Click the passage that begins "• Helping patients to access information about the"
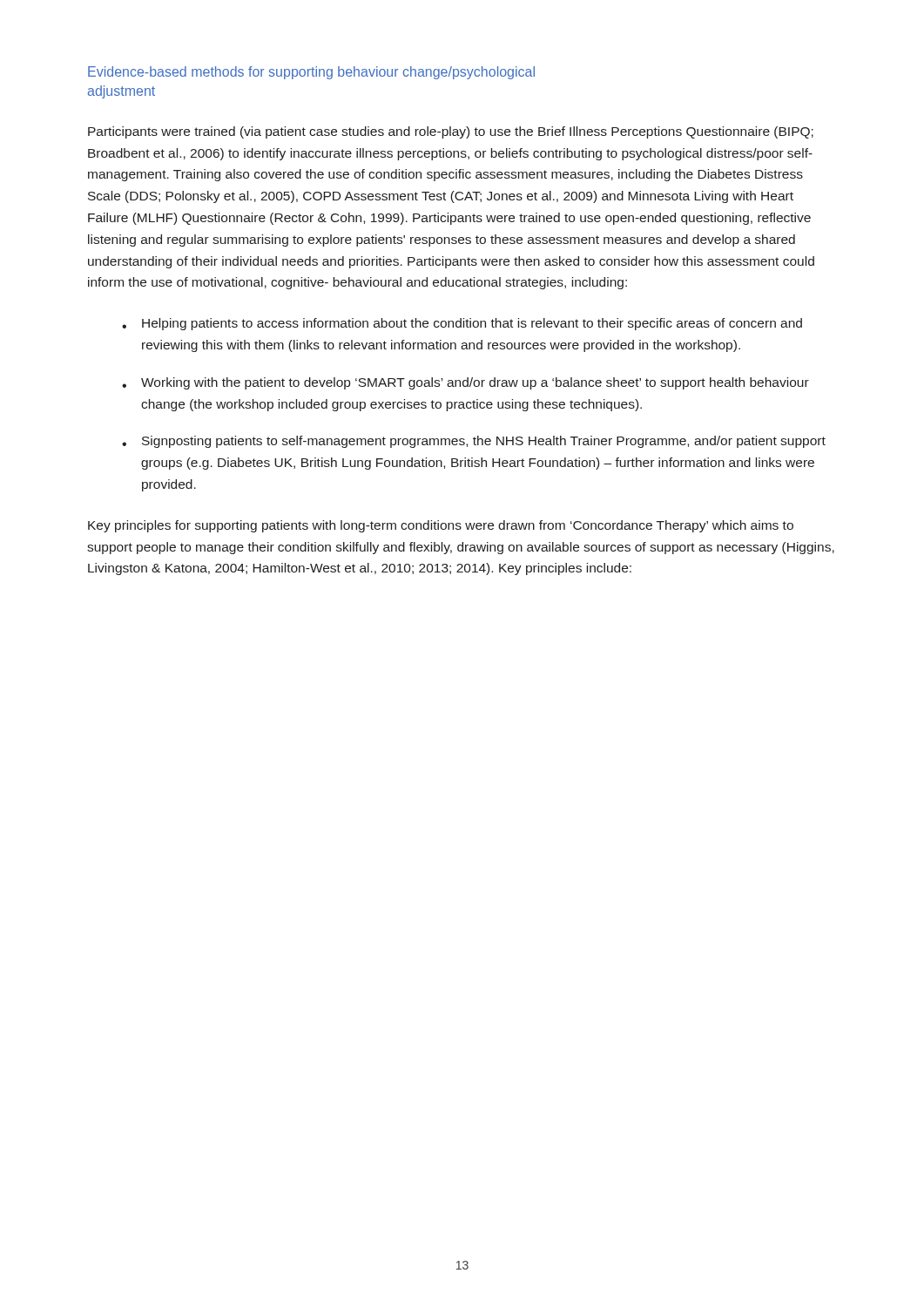The width and height of the screenshot is (924, 1307). (x=479, y=335)
